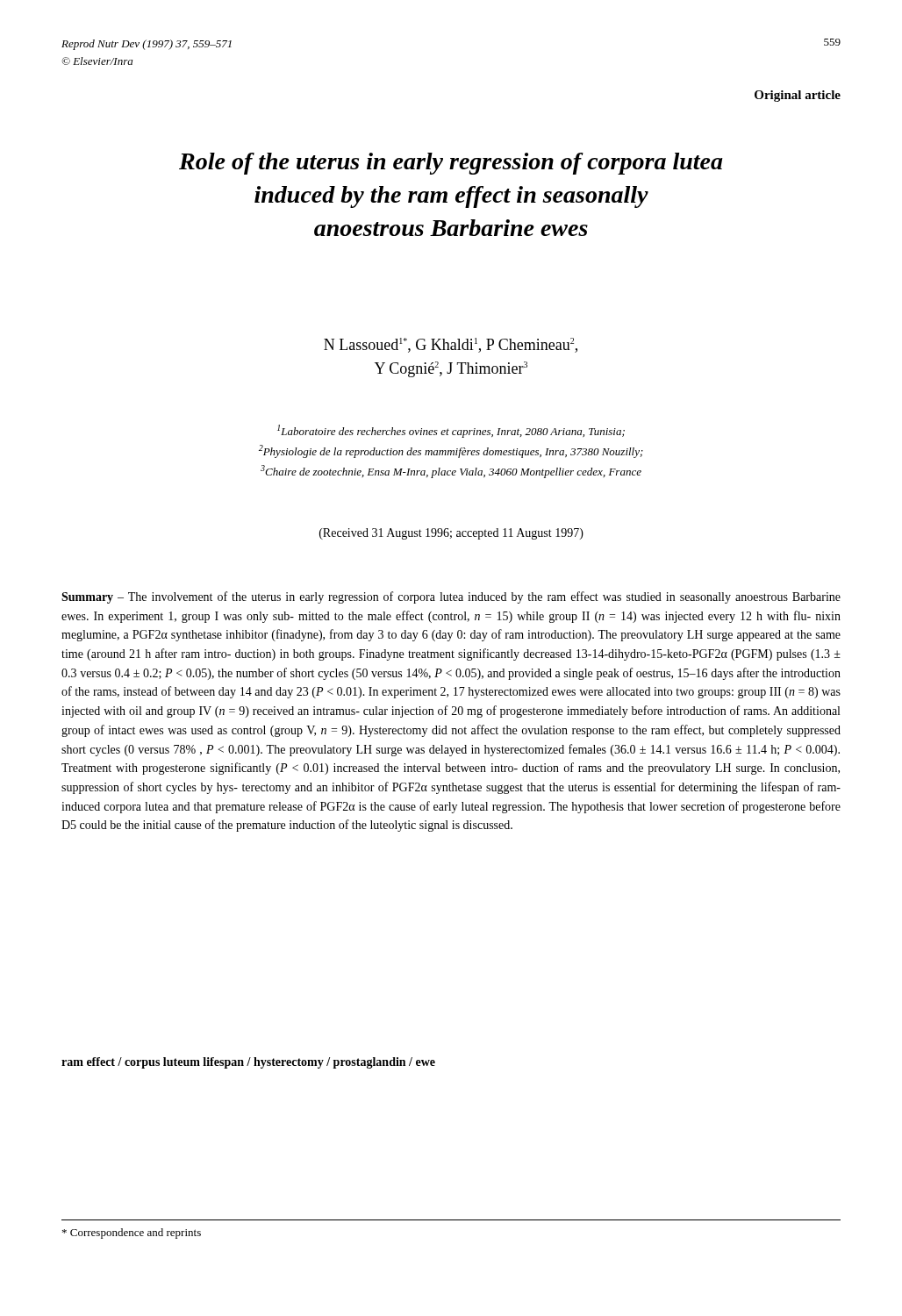
Task: Navigate to the element starting "Summary – The involvement of the uterus in"
Action: tap(451, 711)
